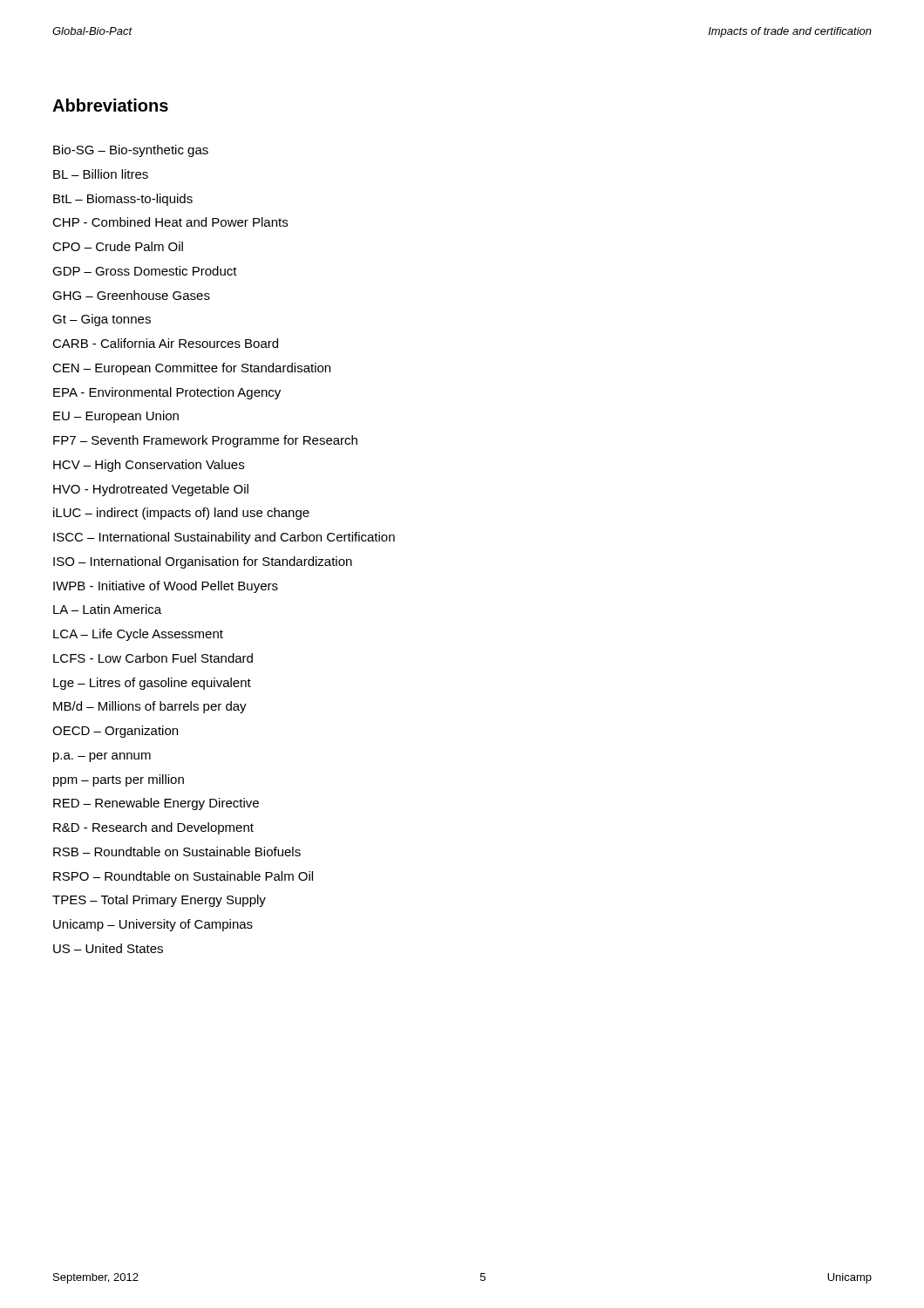
Task: Point to the passage starting "Bio-SG – Bio-synthetic gas"
Action: click(130, 150)
